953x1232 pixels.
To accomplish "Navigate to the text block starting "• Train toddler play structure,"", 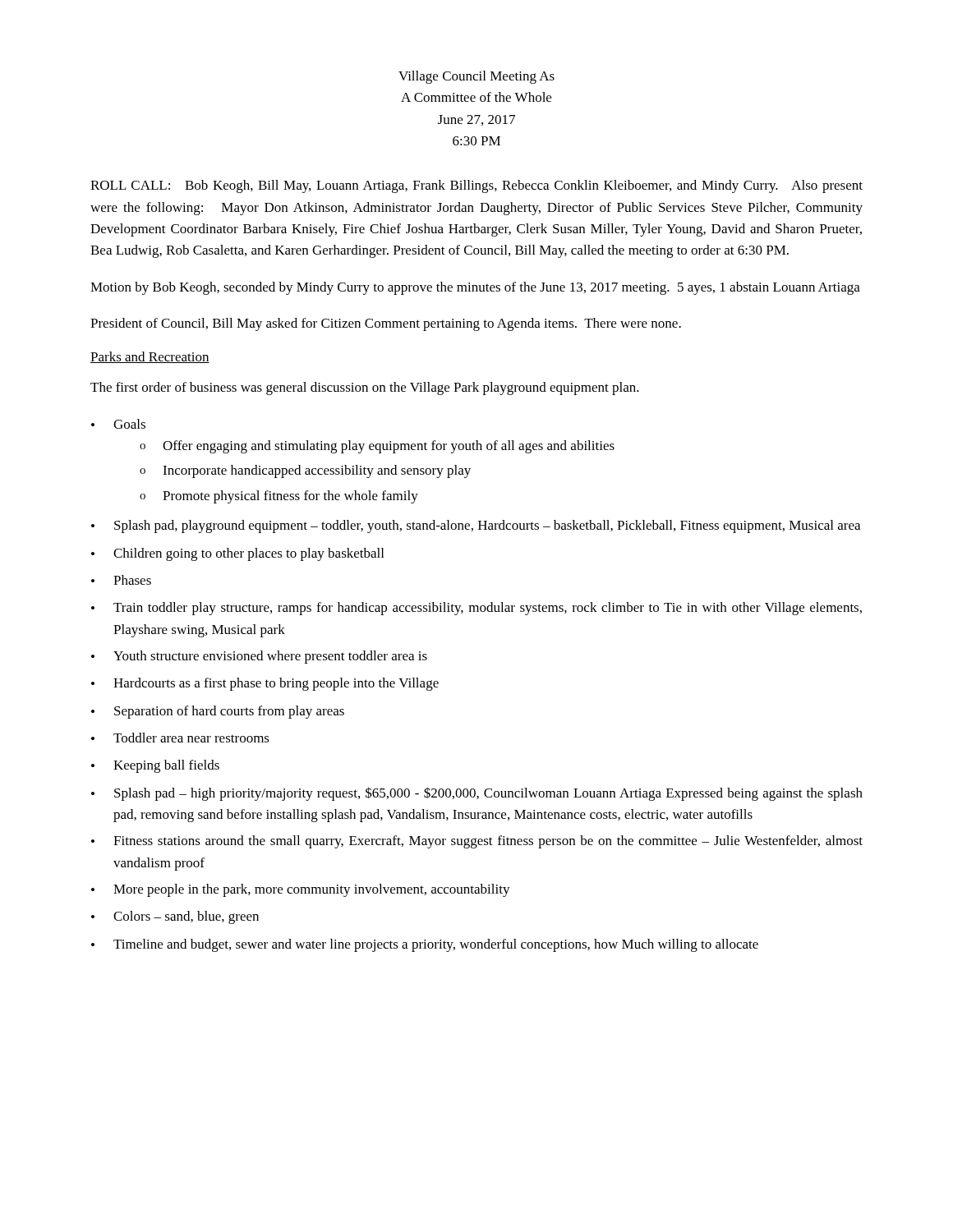I will coord(476,619).
